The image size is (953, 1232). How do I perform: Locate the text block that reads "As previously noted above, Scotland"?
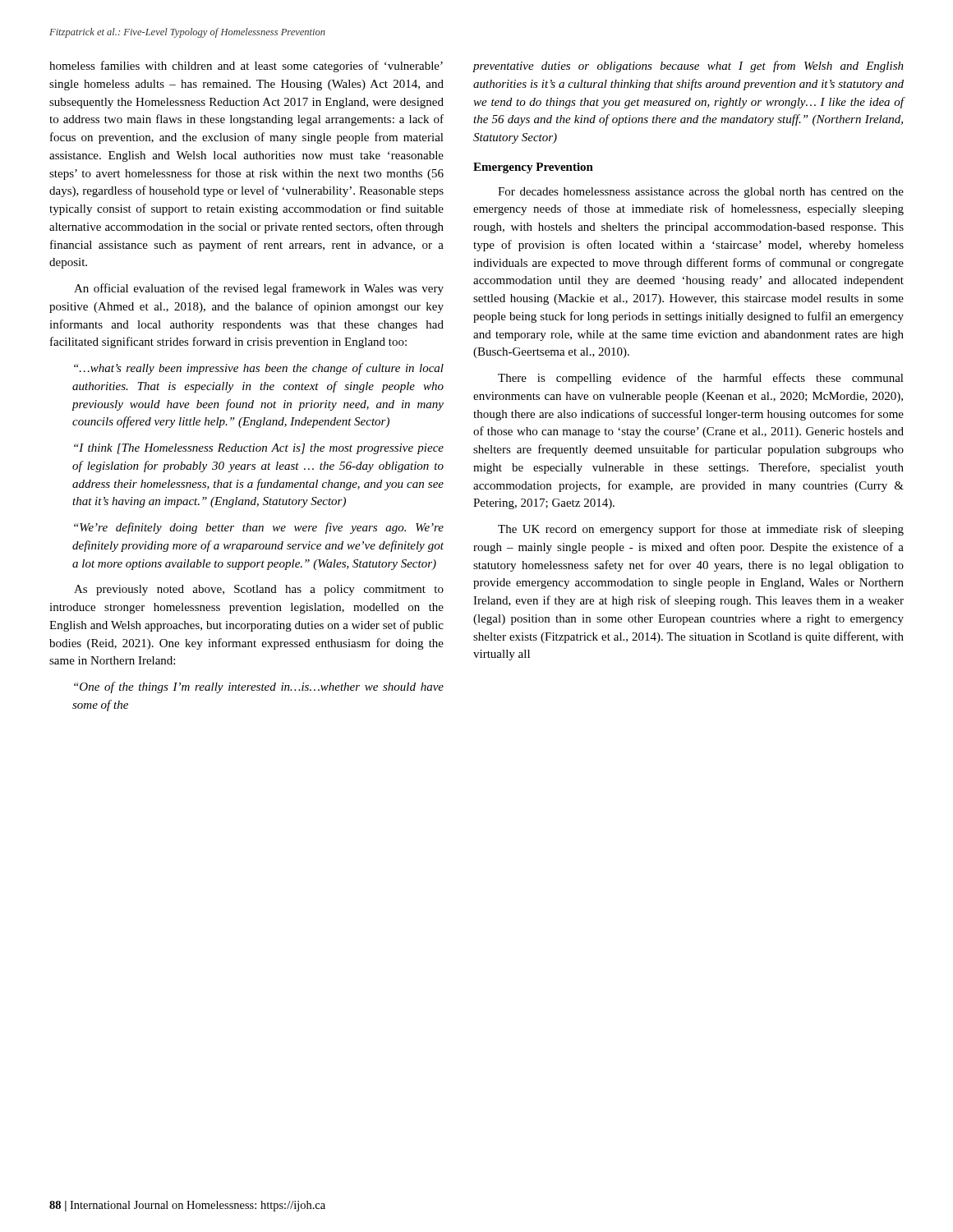coord(246,626)
